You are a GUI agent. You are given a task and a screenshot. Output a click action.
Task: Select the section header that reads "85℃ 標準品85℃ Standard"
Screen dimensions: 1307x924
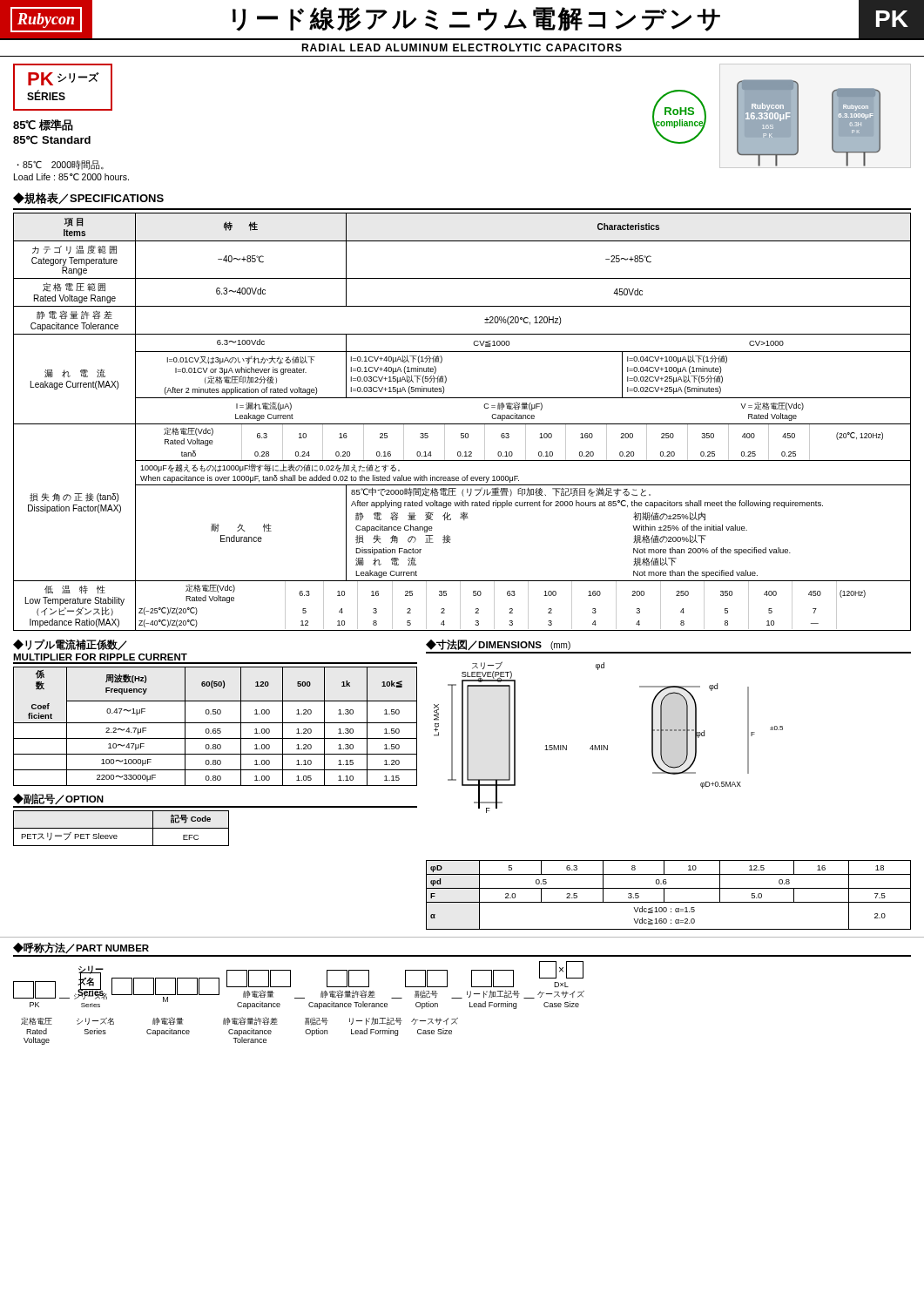(52, 132)
